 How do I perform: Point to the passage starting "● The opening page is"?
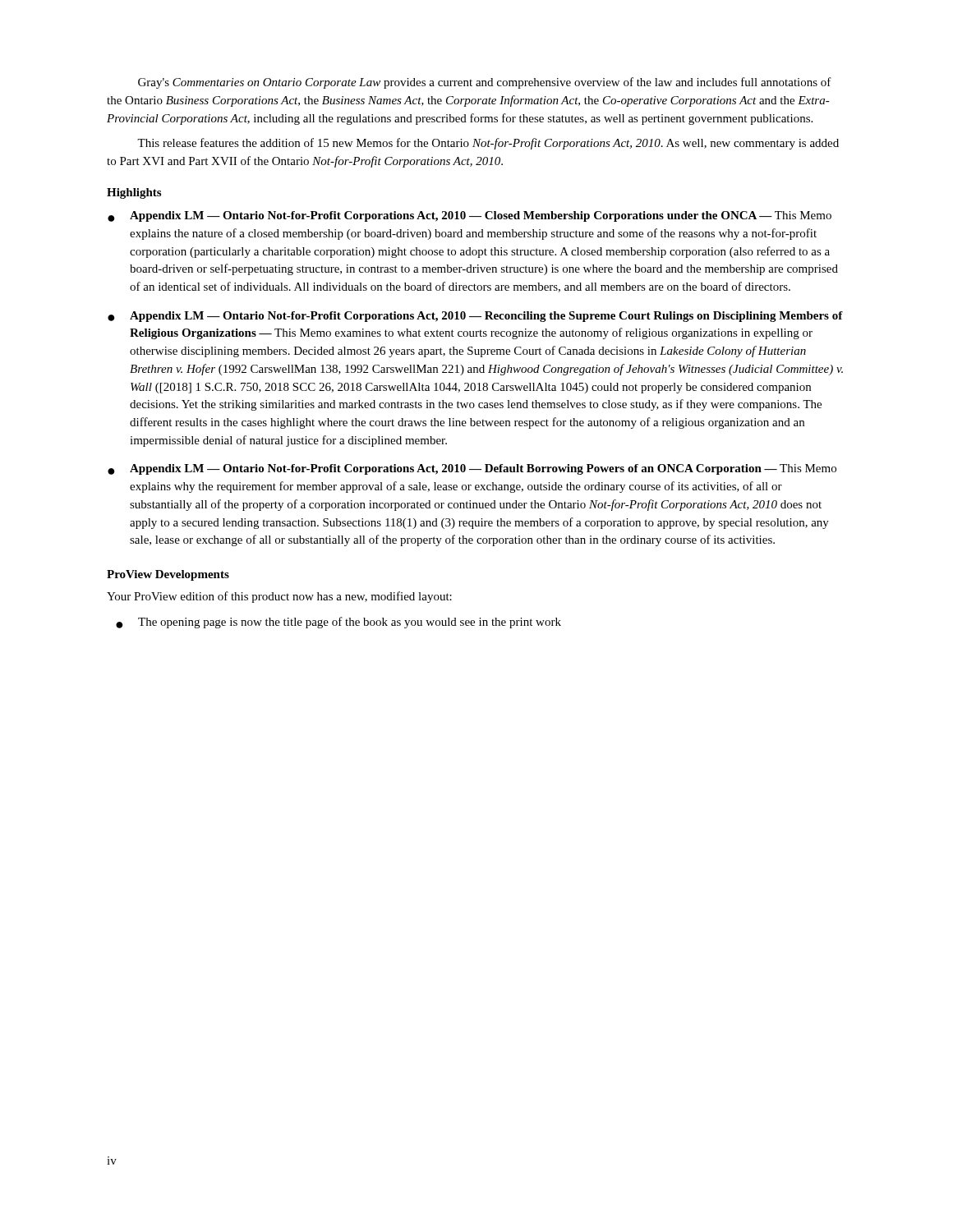(481, 624)
